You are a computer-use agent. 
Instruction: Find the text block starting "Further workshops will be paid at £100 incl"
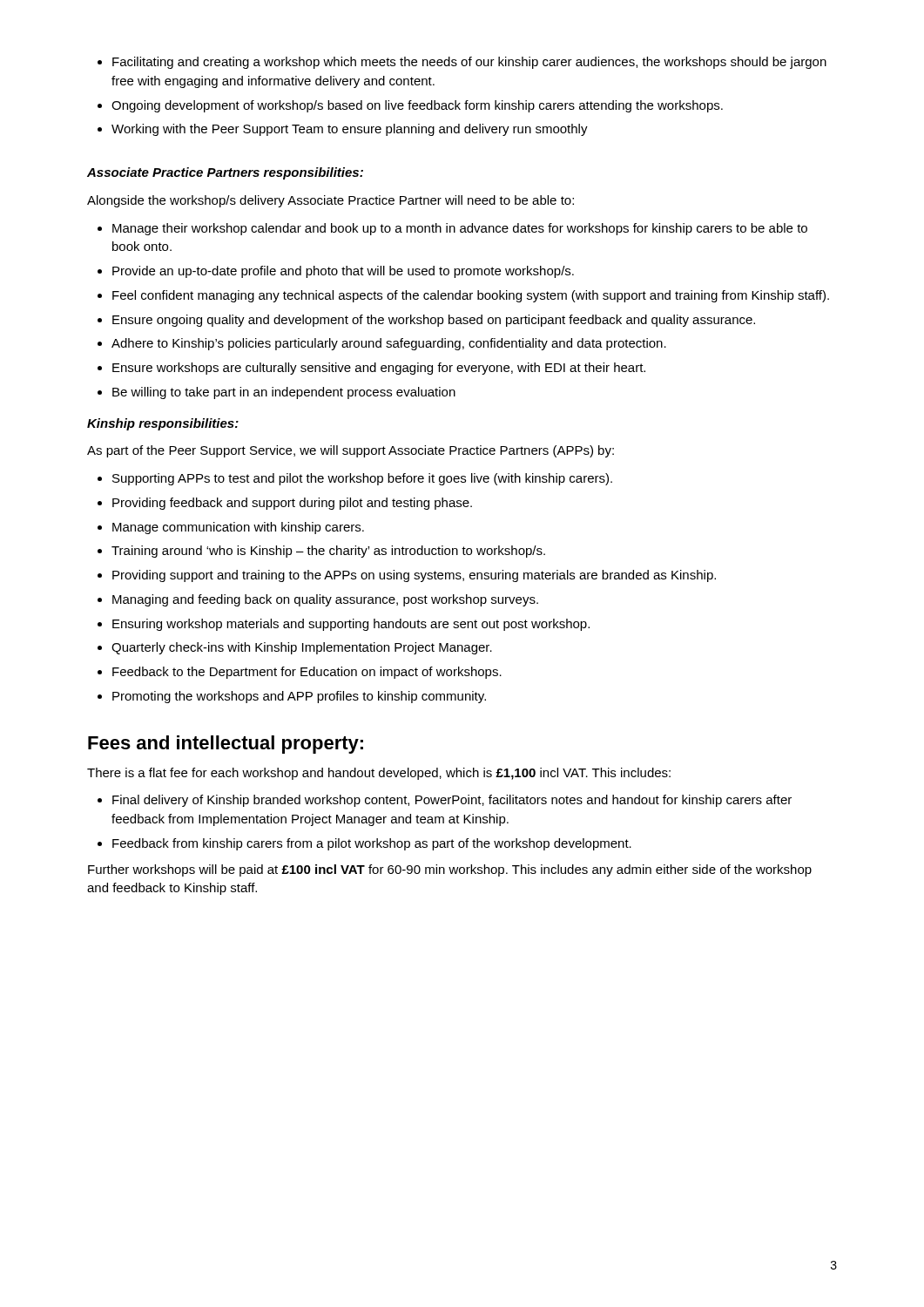(x=462, y=879)
